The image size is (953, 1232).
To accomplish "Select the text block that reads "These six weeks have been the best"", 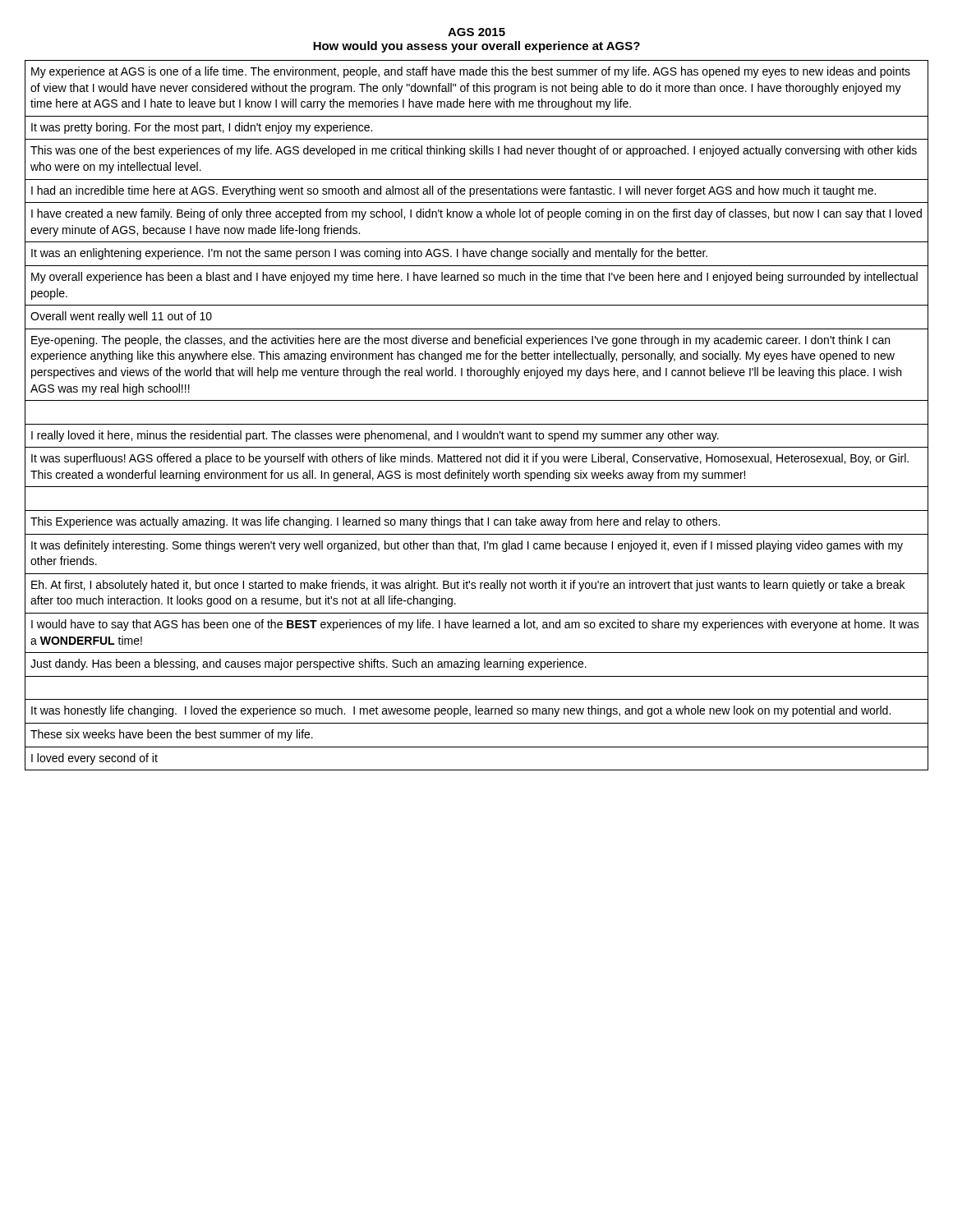I will point(172,734).
